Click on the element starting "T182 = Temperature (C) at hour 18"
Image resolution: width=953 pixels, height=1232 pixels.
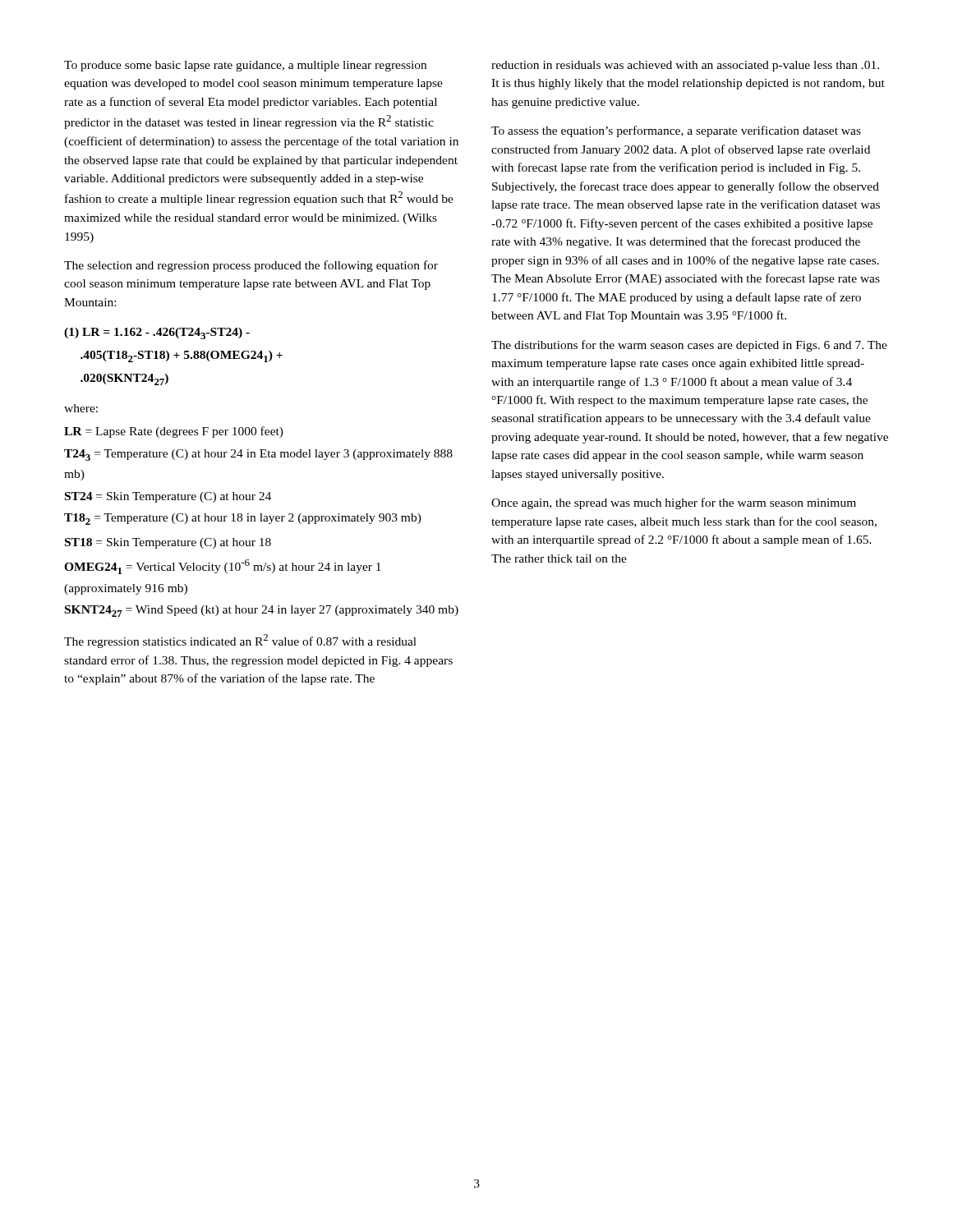pos(263,519)
